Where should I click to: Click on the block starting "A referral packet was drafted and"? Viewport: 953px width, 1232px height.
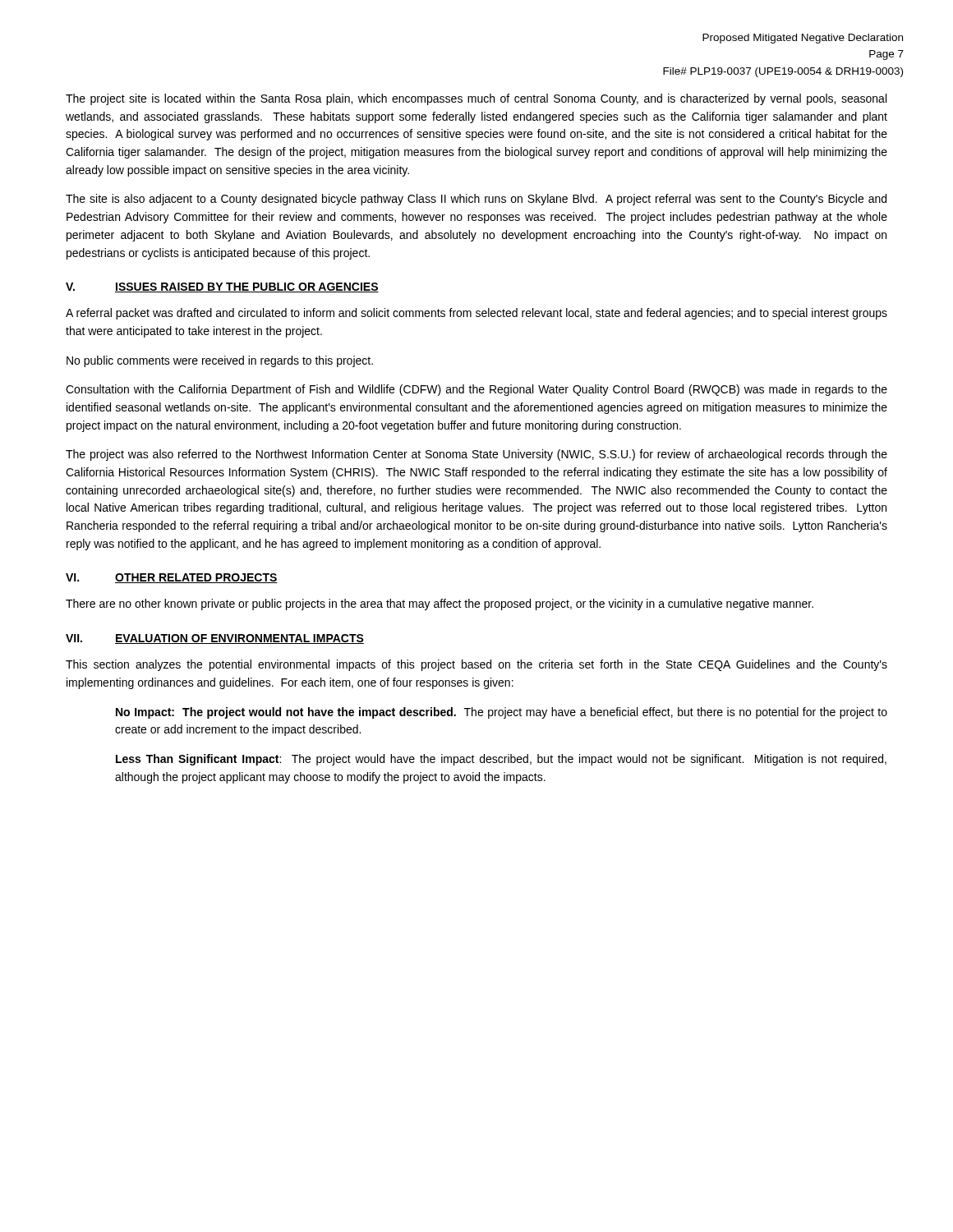[x=476, y=322]
